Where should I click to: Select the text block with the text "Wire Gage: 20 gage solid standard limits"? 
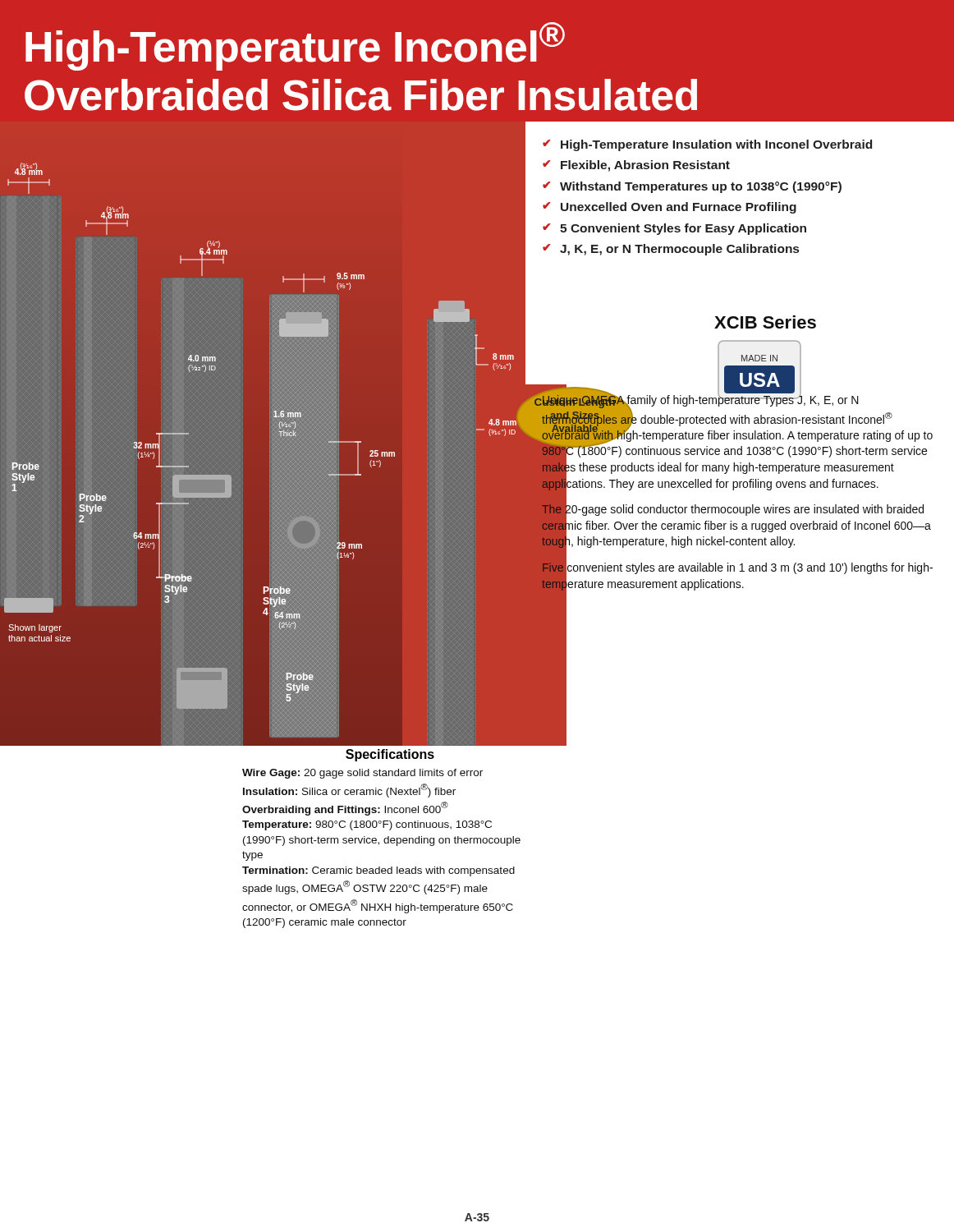click(x=382, y=847)
